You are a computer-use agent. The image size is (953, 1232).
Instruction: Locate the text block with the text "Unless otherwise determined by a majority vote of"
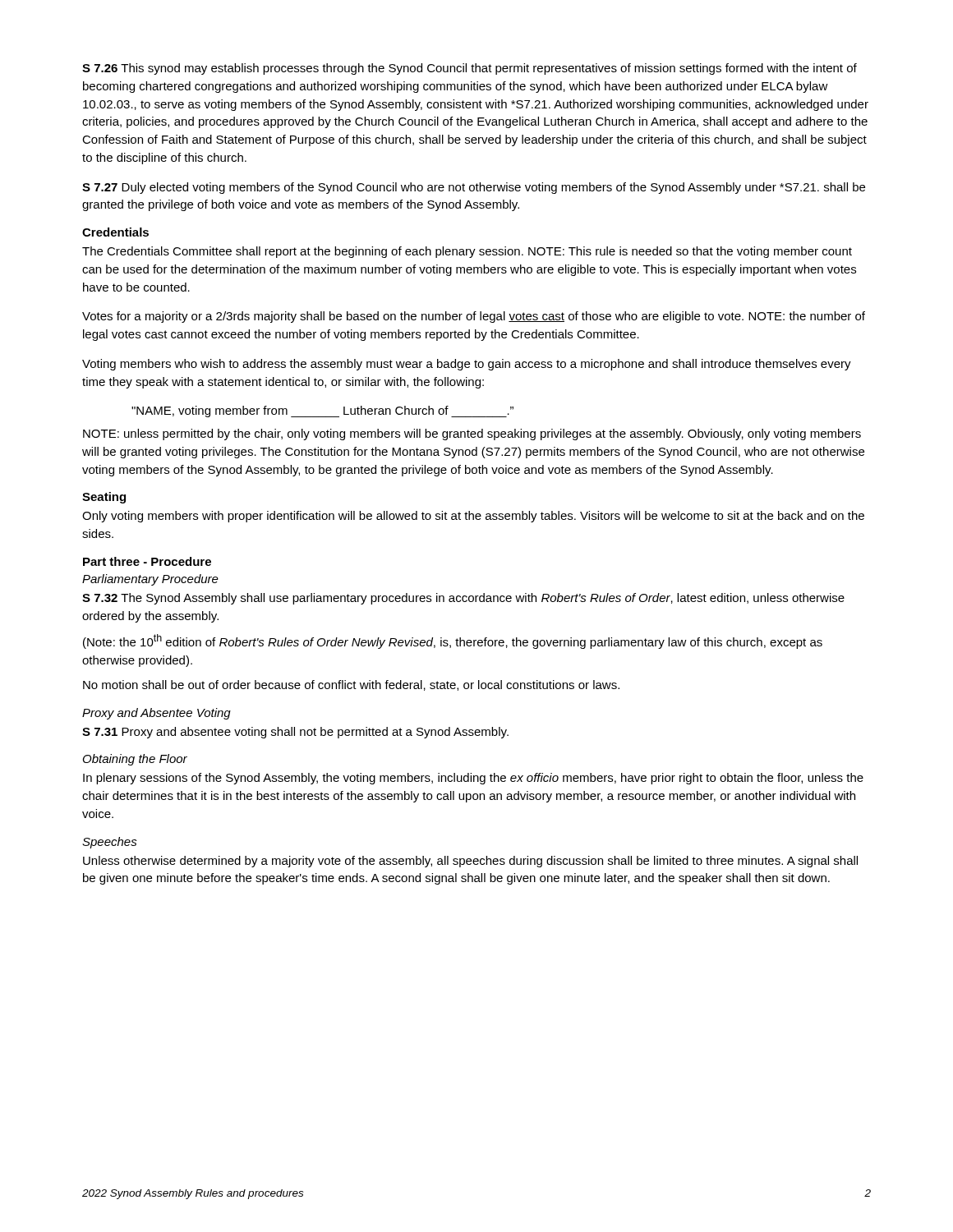point(470,869)
